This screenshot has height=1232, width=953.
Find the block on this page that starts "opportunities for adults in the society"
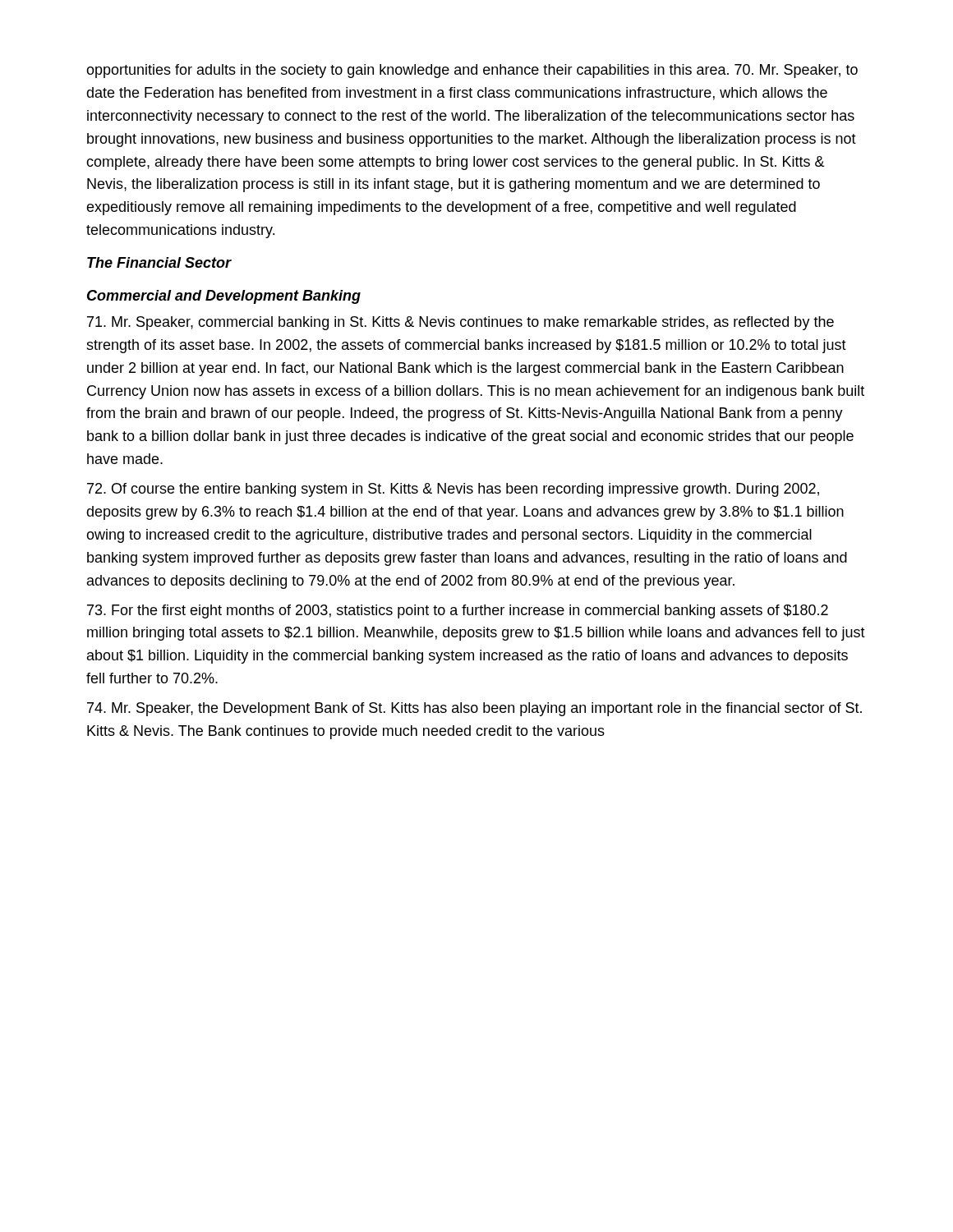click(x=472, y=150)
